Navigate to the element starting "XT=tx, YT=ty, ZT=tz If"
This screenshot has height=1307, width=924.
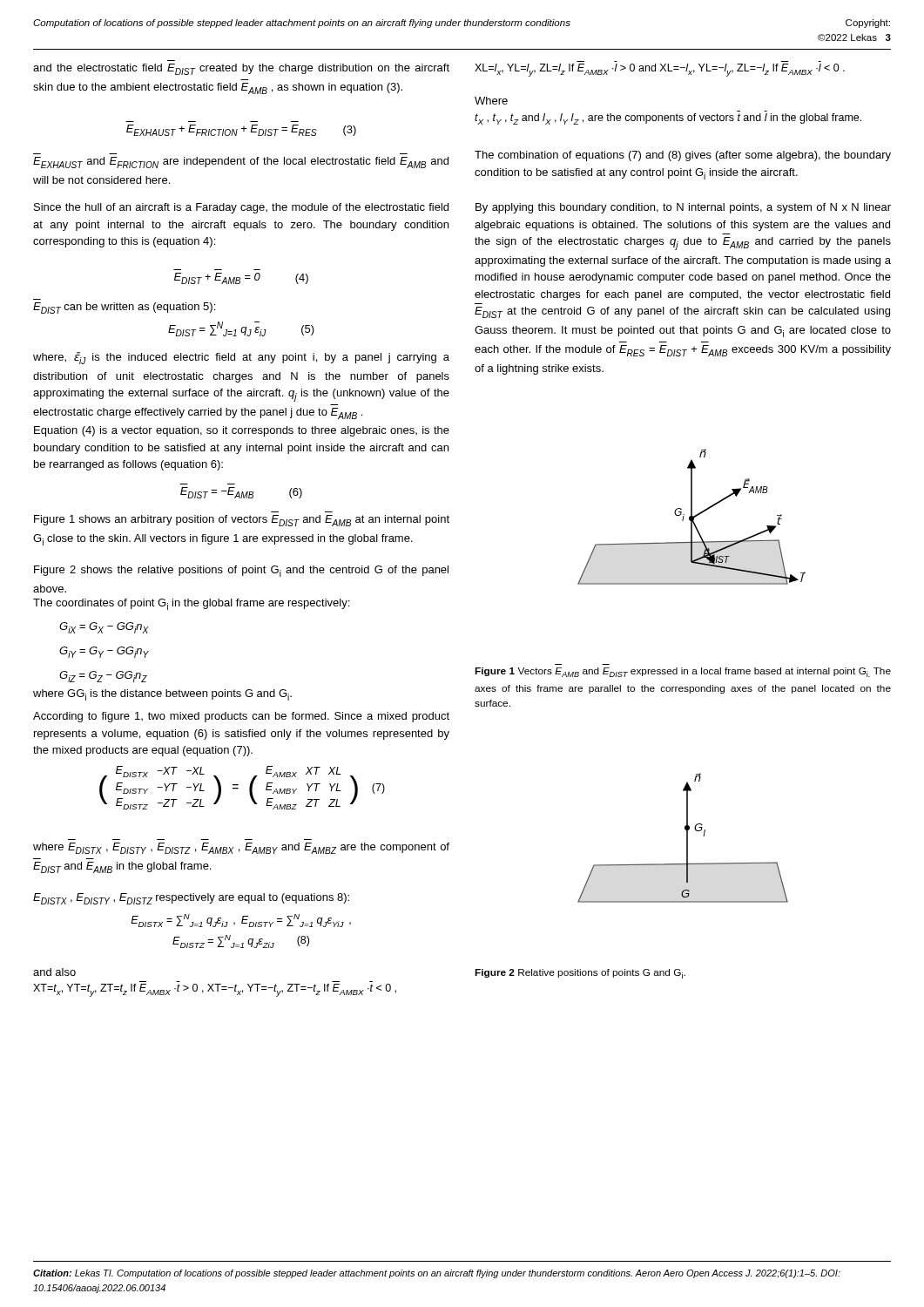point(215,989)
